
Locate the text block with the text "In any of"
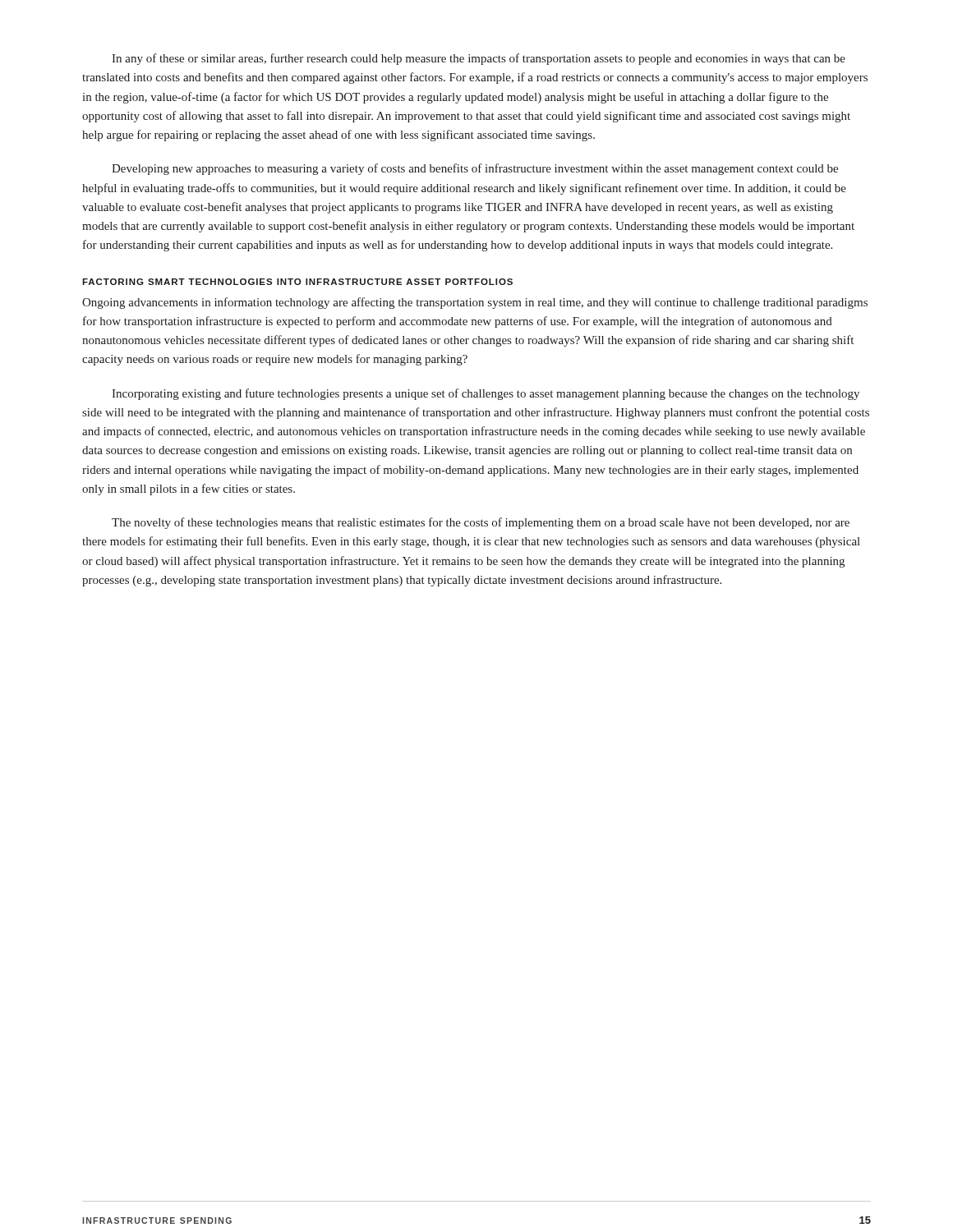476,97
